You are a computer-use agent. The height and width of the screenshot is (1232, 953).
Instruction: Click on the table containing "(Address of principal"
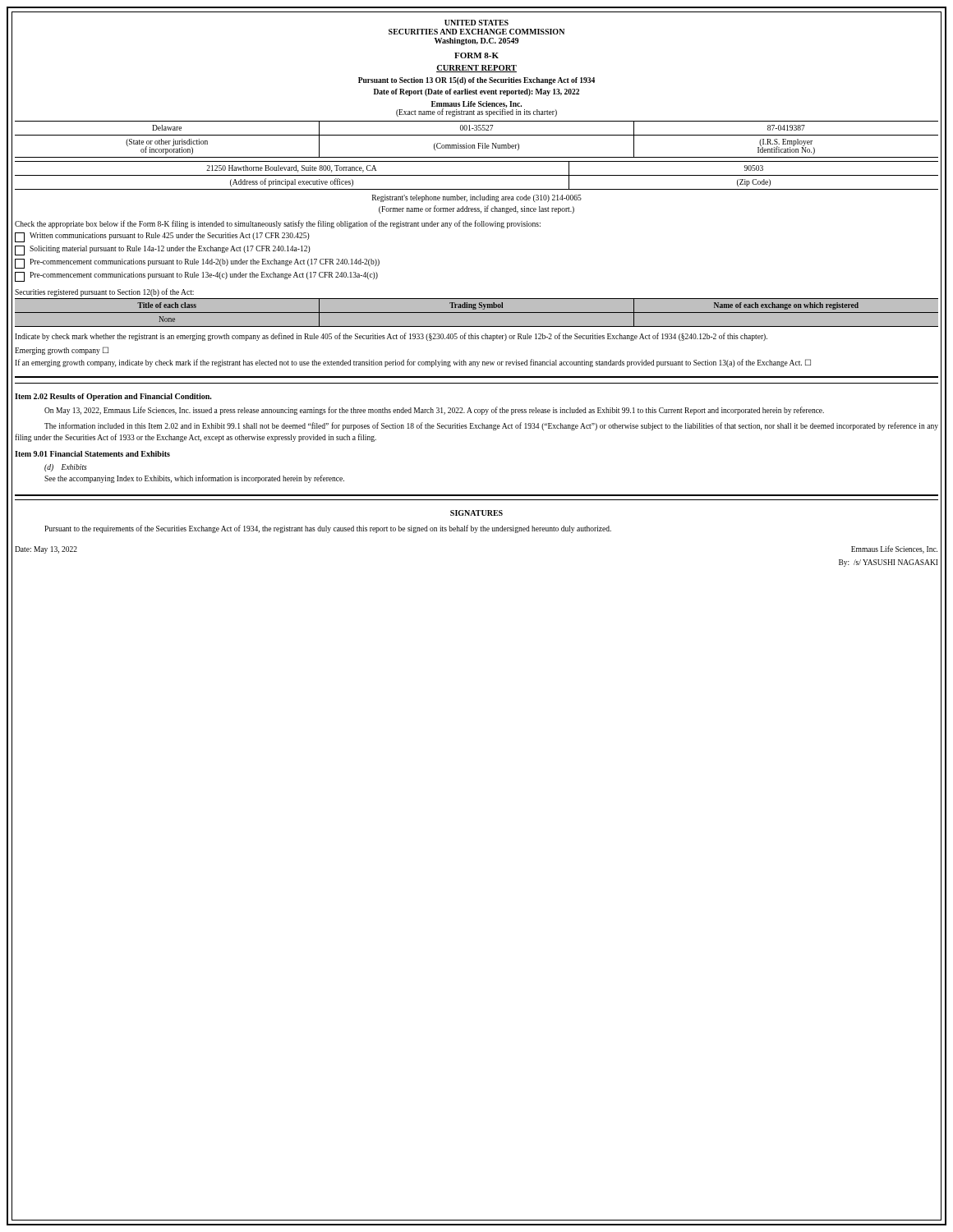click(476, 175)
